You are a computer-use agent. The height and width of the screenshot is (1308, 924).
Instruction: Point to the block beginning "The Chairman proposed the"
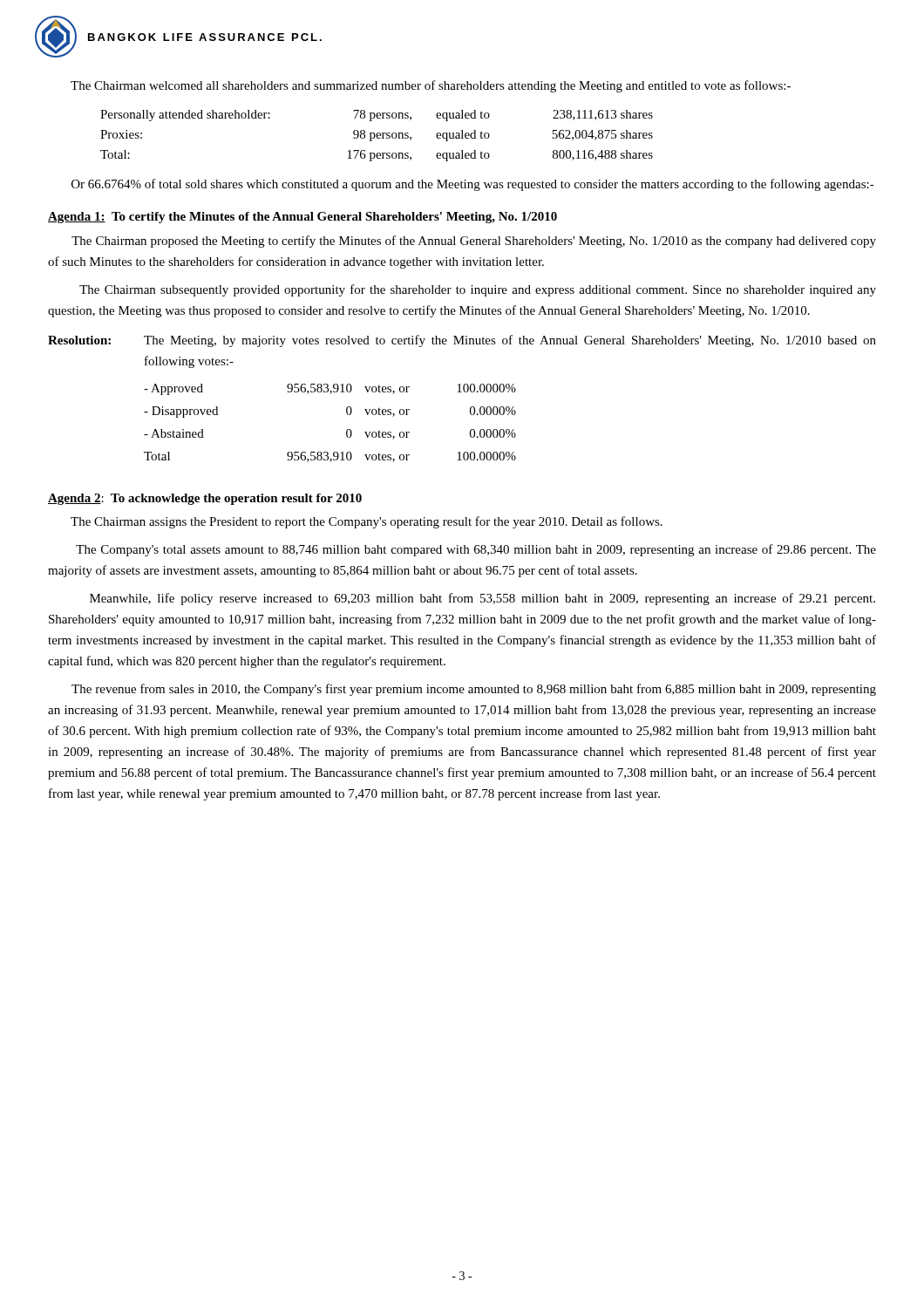pyautogui.click(x=462, y=251)
